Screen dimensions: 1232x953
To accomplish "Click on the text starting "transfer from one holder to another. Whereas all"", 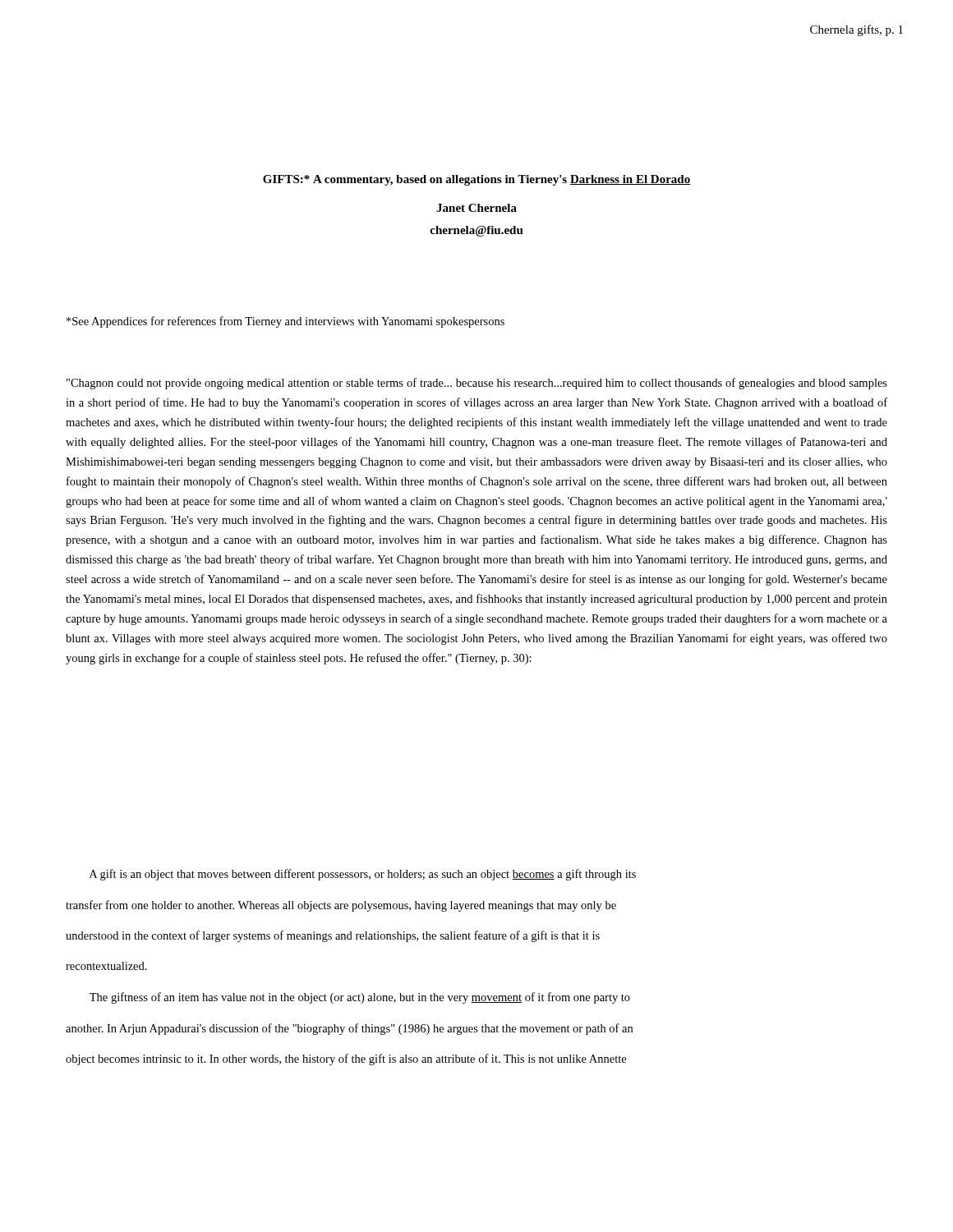I will click(341, 905).
